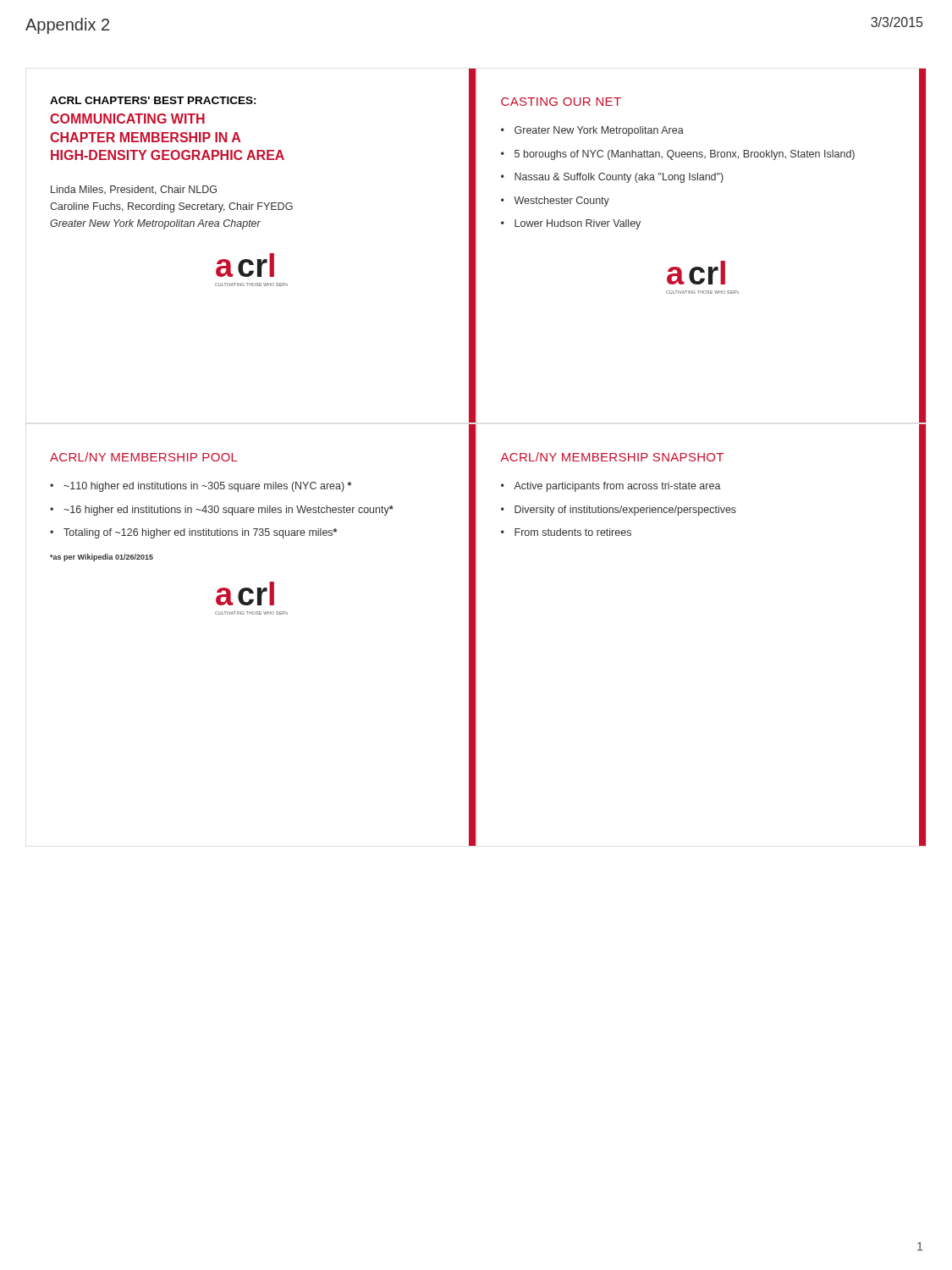Point to the text block starting "From students to retirees"
The image size is (952, 1270).
click(x=573, y=533)
